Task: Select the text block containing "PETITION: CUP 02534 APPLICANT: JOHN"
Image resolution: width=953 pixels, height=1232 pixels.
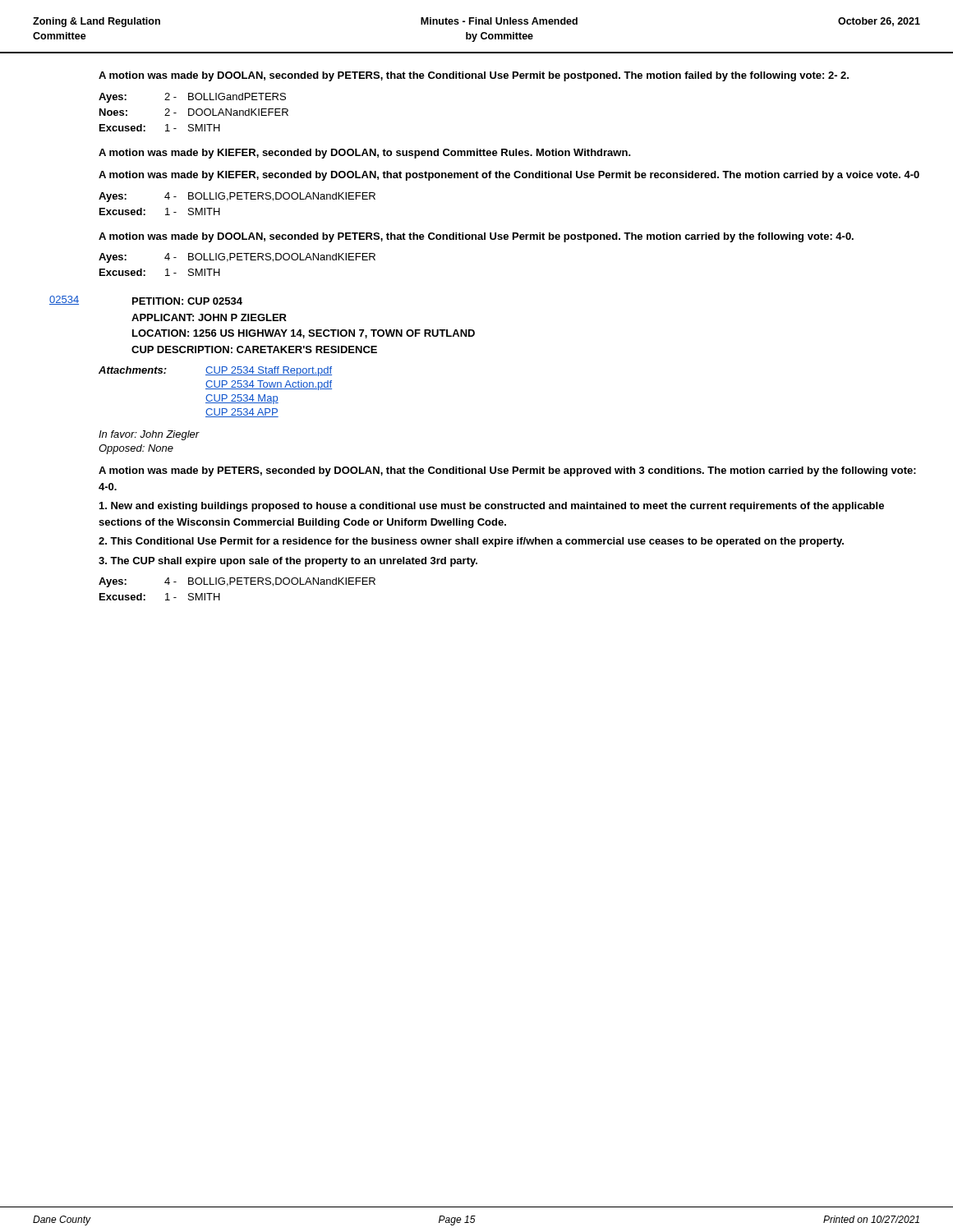Action: coord(303,325)
